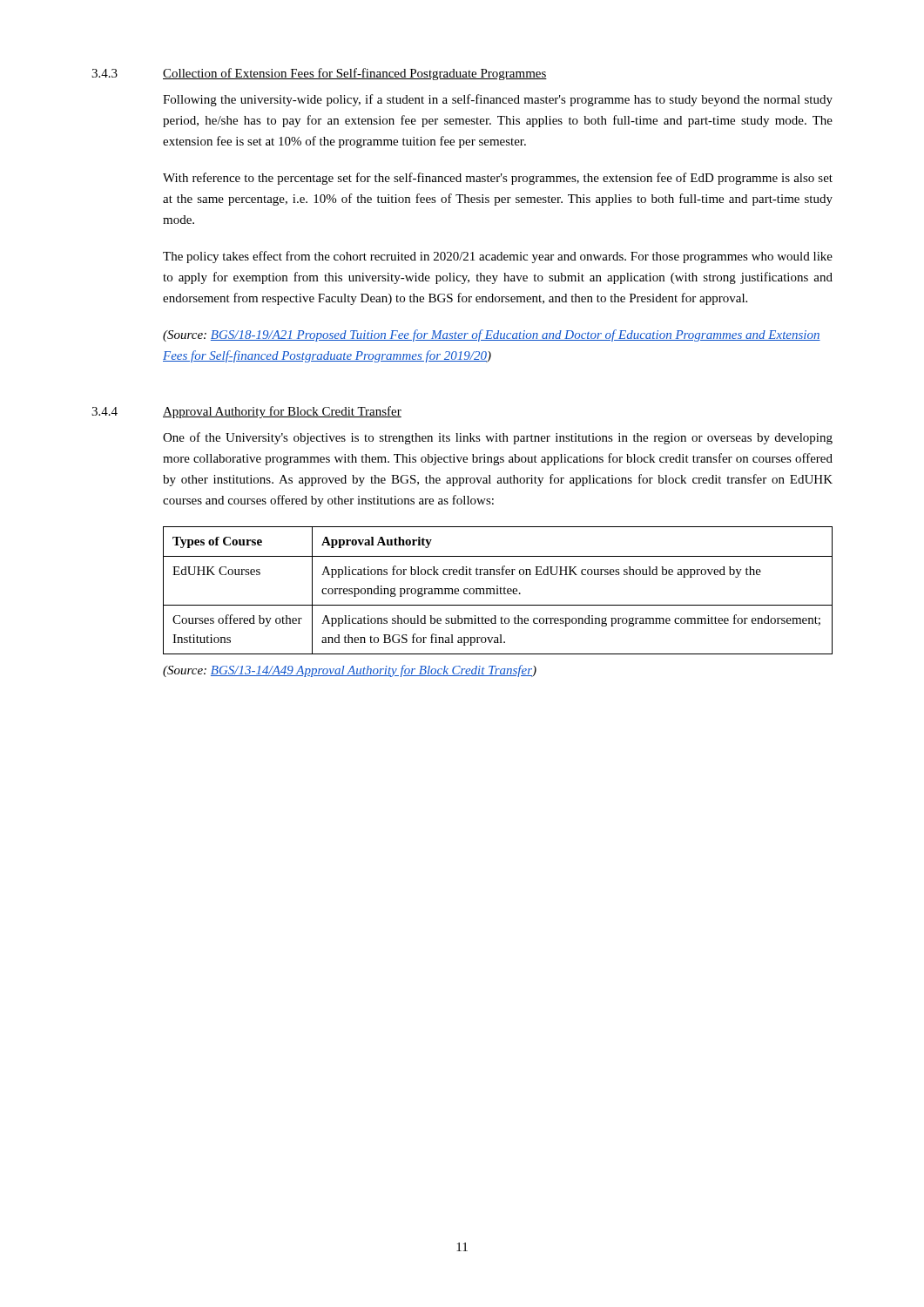Click on the region starting "Collection of Extension Fees for"
Viewport: 924px width, 1307px height.
pyautogui.click(x=355, y=73)
